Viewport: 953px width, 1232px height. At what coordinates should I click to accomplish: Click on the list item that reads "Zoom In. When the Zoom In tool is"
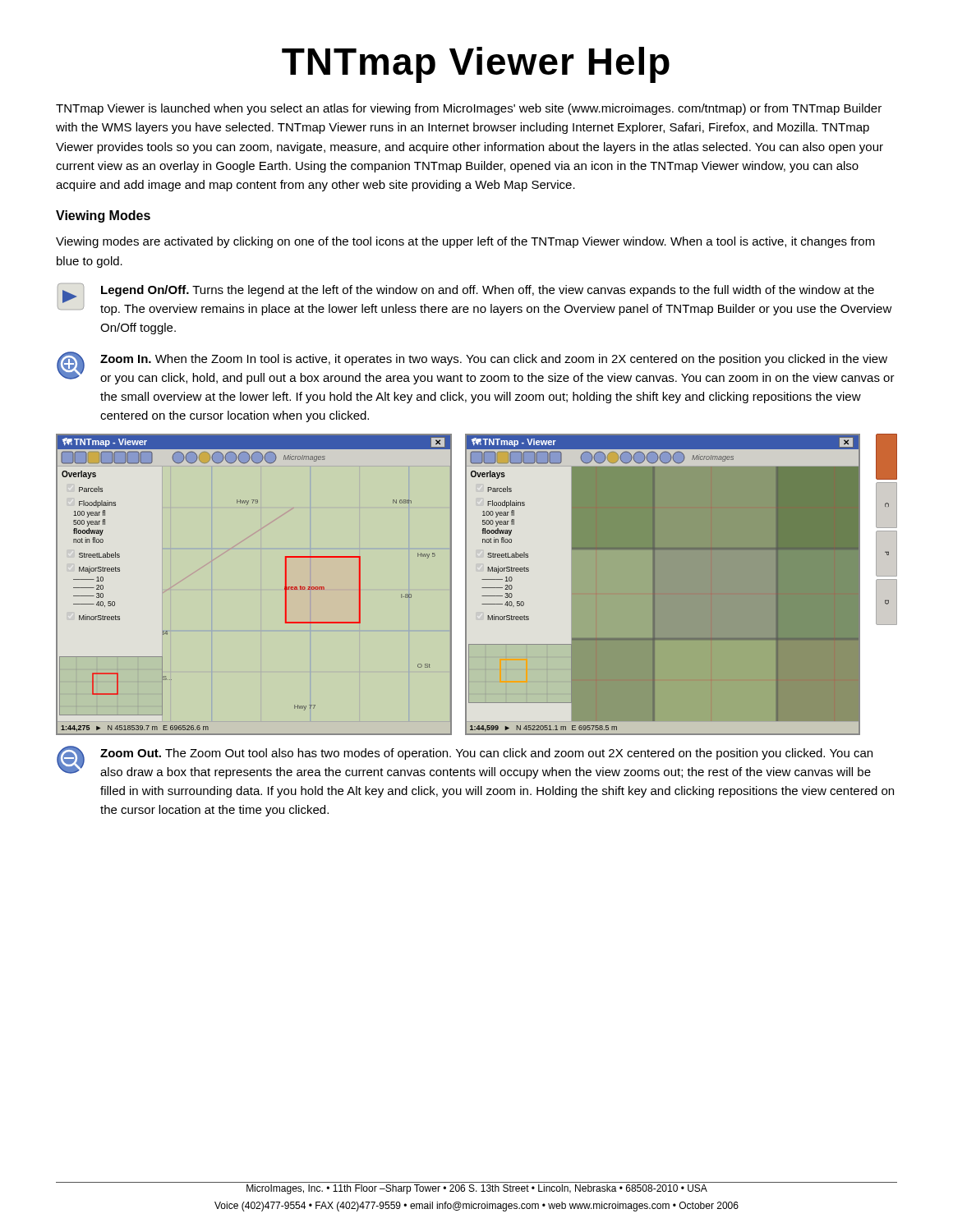(x=476, y=387)
